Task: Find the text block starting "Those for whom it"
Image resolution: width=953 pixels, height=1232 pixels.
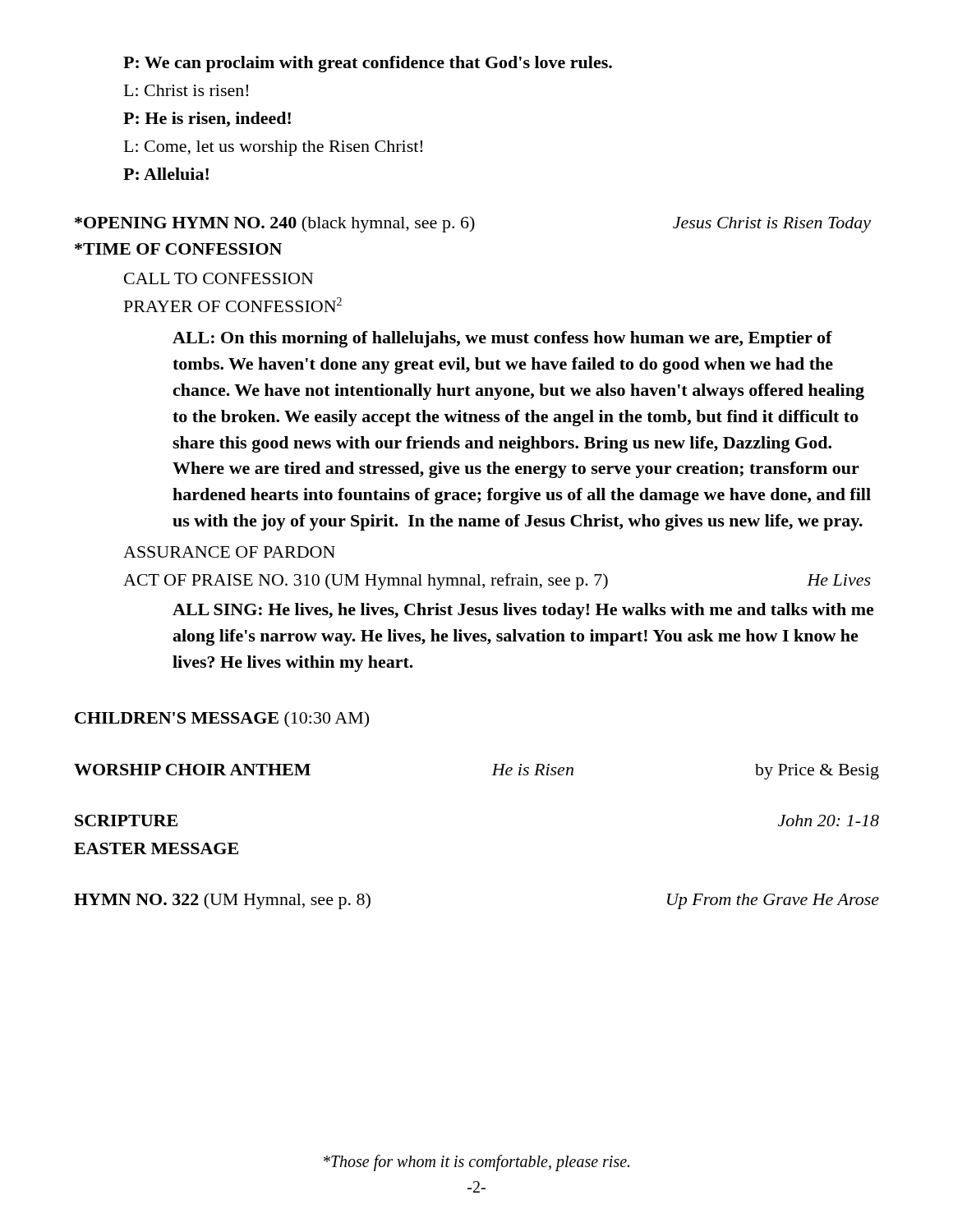Action: point(476,1161)
